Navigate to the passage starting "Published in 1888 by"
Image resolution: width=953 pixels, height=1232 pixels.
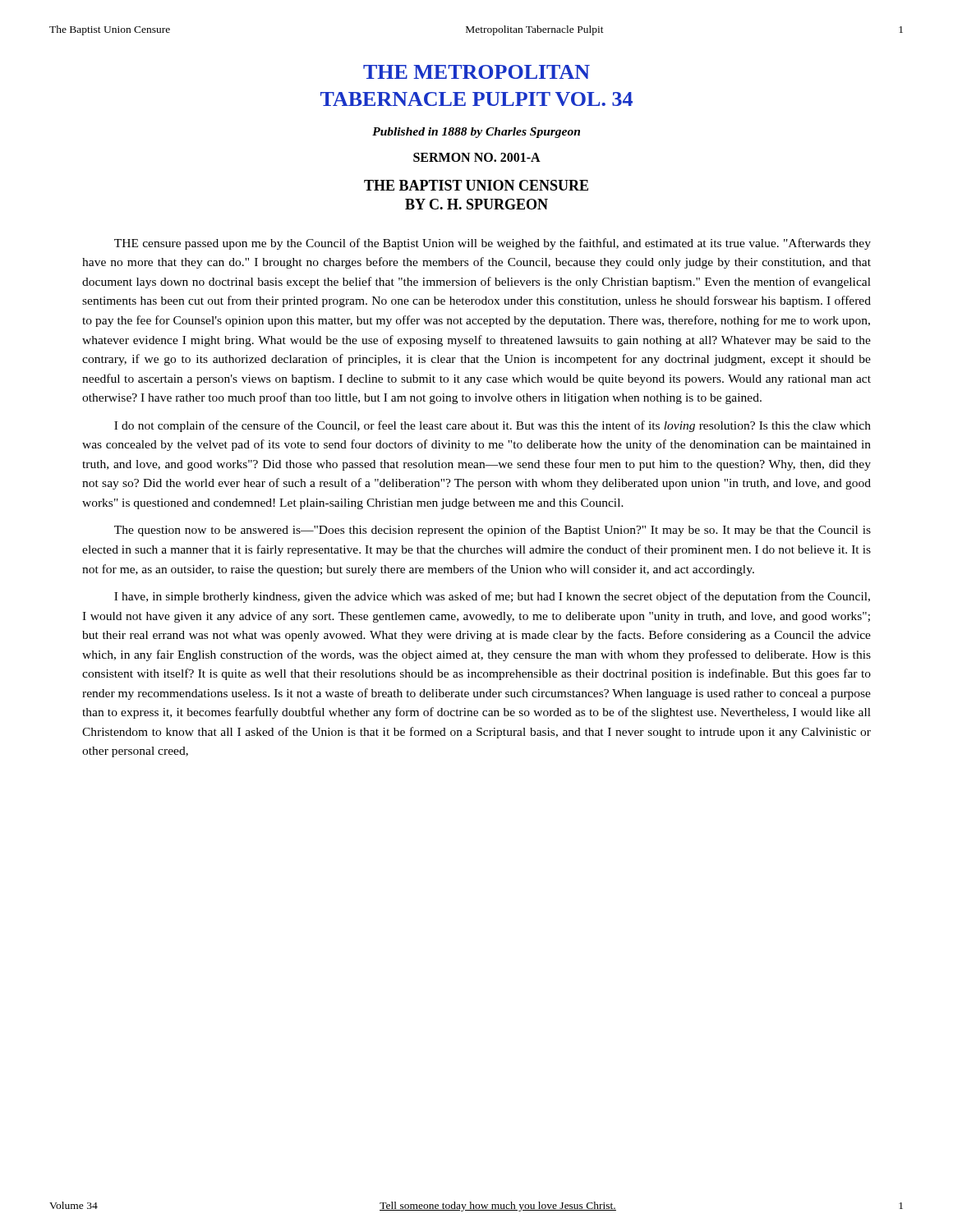(x=476, y=131)
